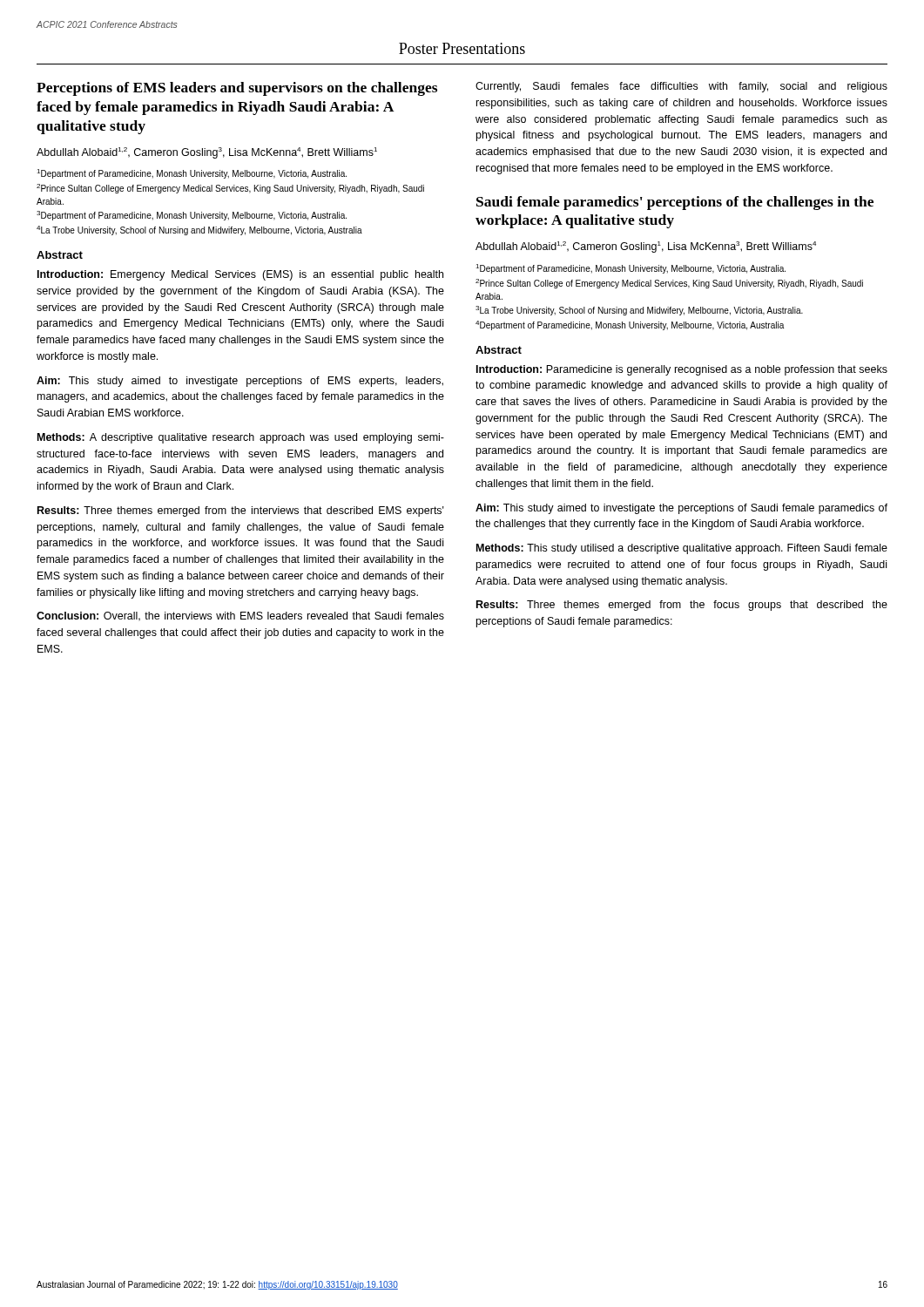Viewport: 924px width, 1307px height.
Task: Locate the text block with the text "Introduction: Emergency Medical Services (EMS) is an"
Action: (240, 462)
